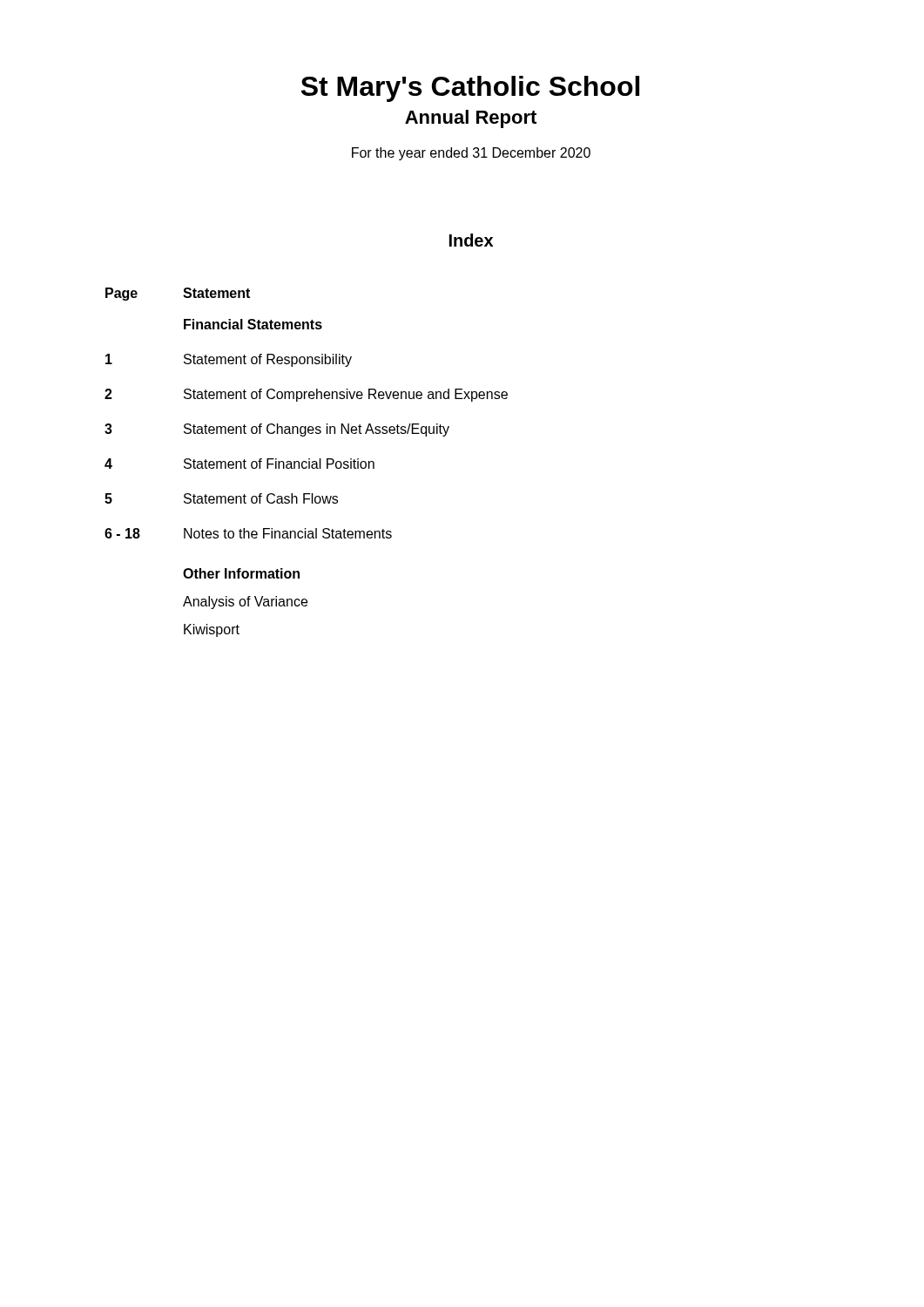Where does it say "Financial Statements"?

[x=213, y=325]
